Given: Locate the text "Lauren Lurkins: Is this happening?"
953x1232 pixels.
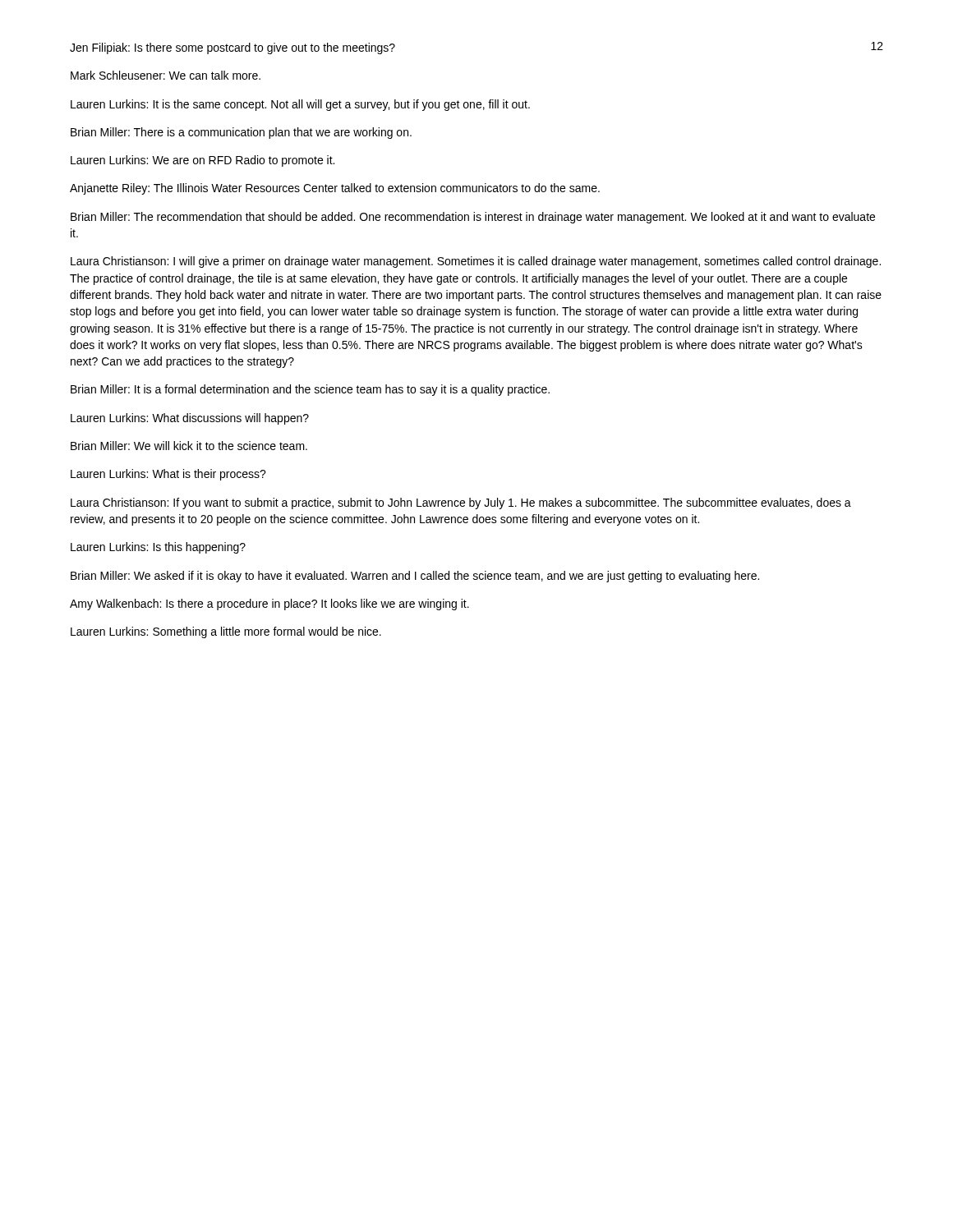Looking at the screenshot, I should point(158,547).
